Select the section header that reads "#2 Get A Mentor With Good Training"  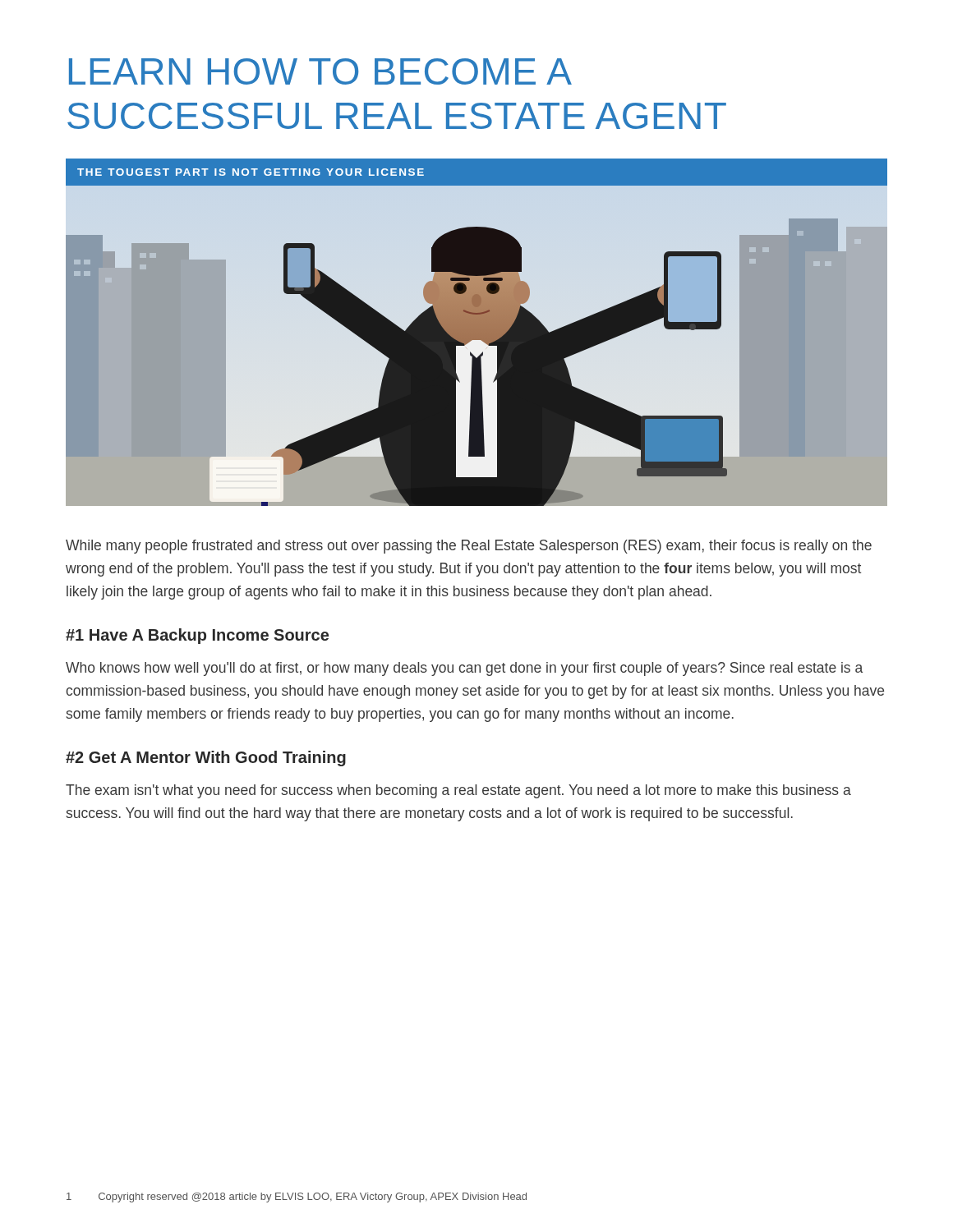pos(206,757)
